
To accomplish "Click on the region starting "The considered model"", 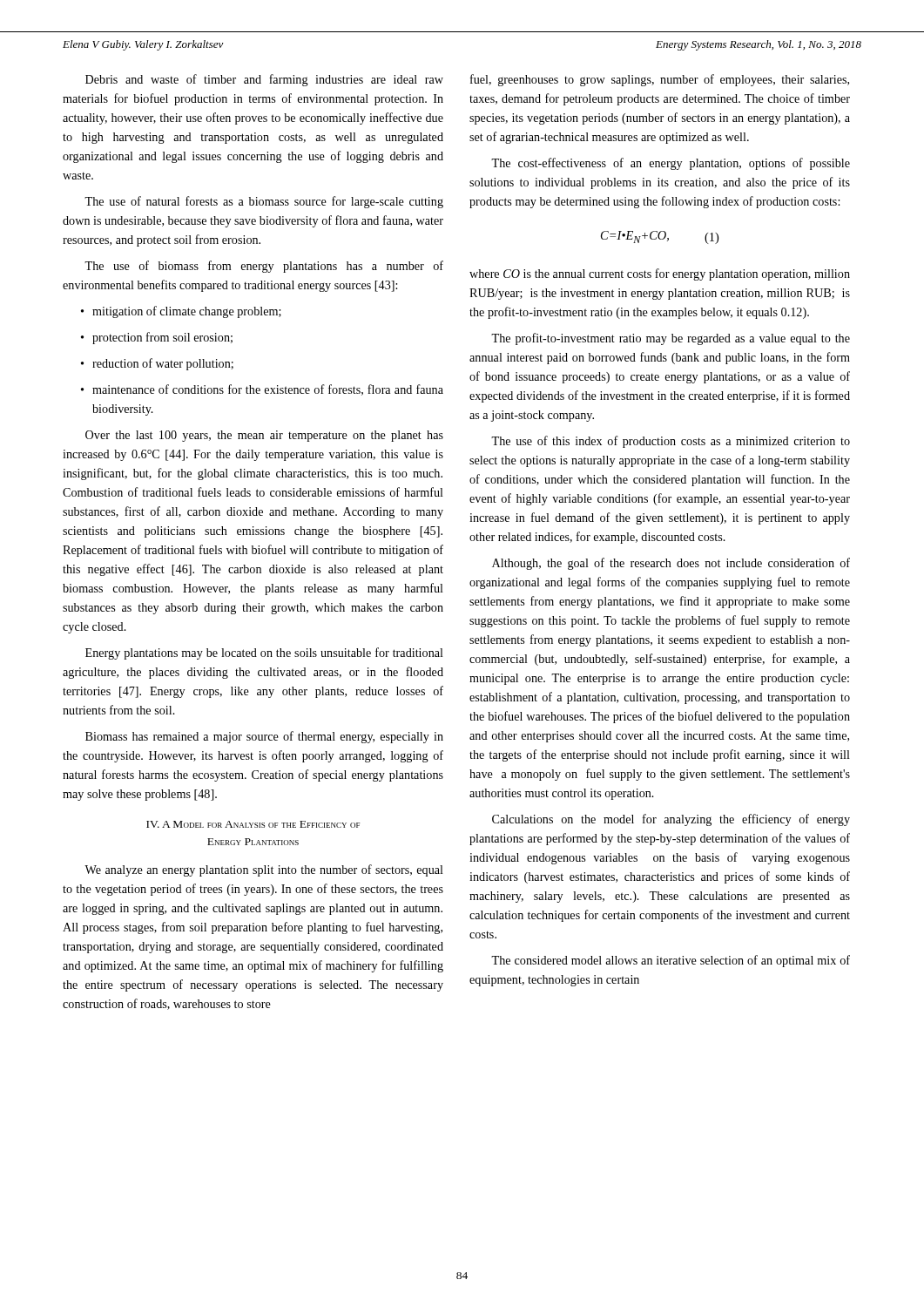I will coord(660,970).
